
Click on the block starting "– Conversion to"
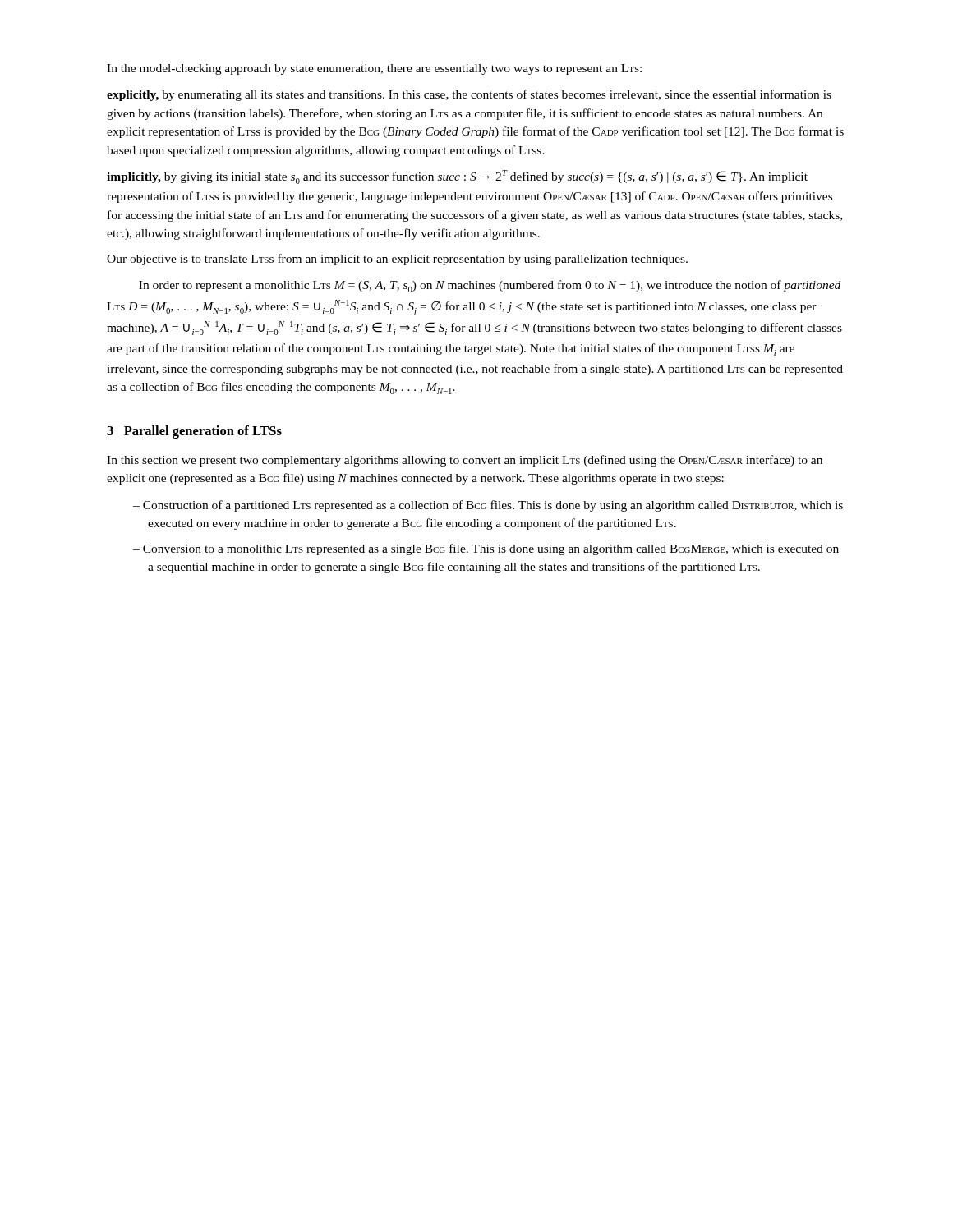tap(486, 557)
